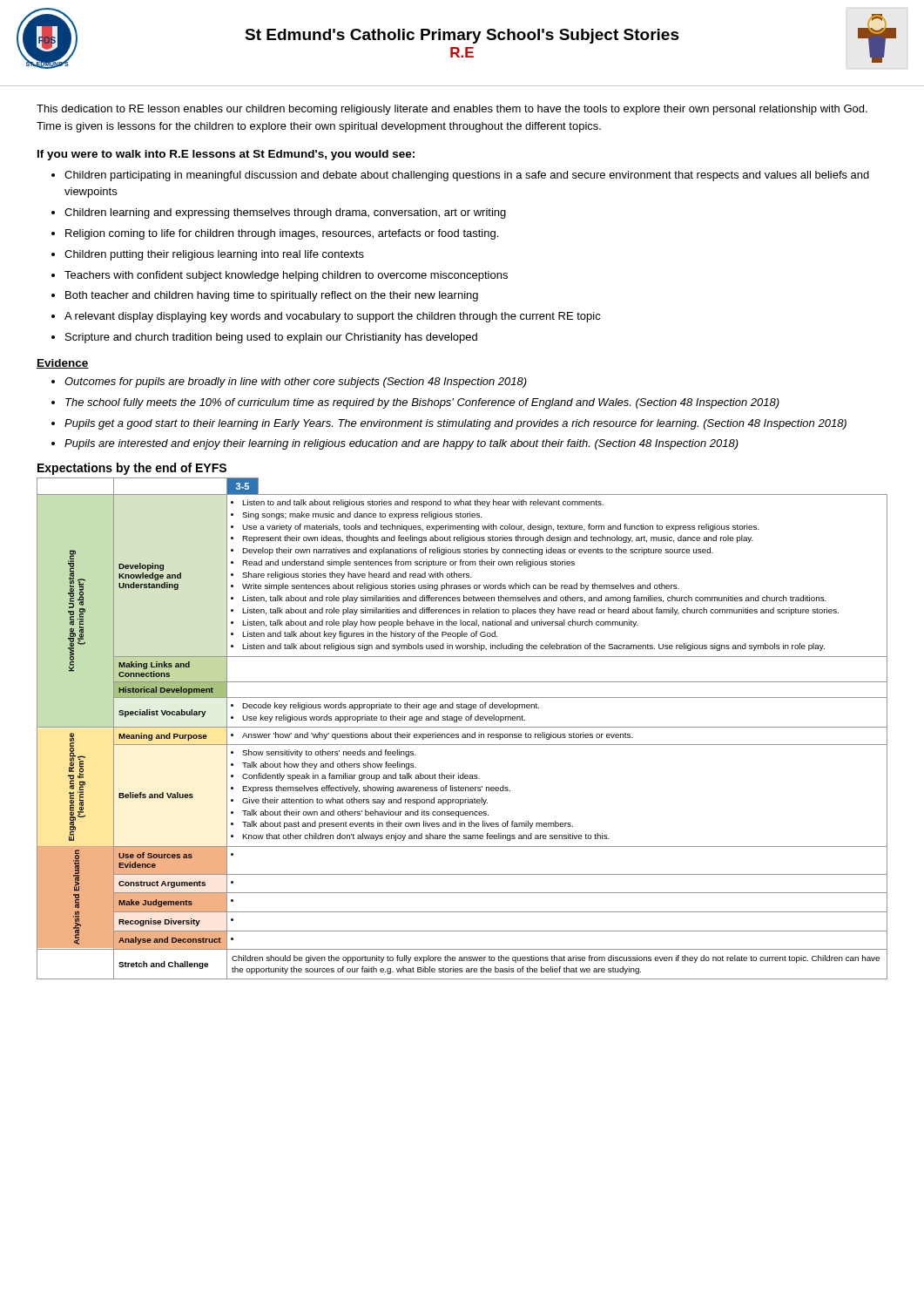Select the list item containing "Teachers with confident subject"

[x=286, y=274]
